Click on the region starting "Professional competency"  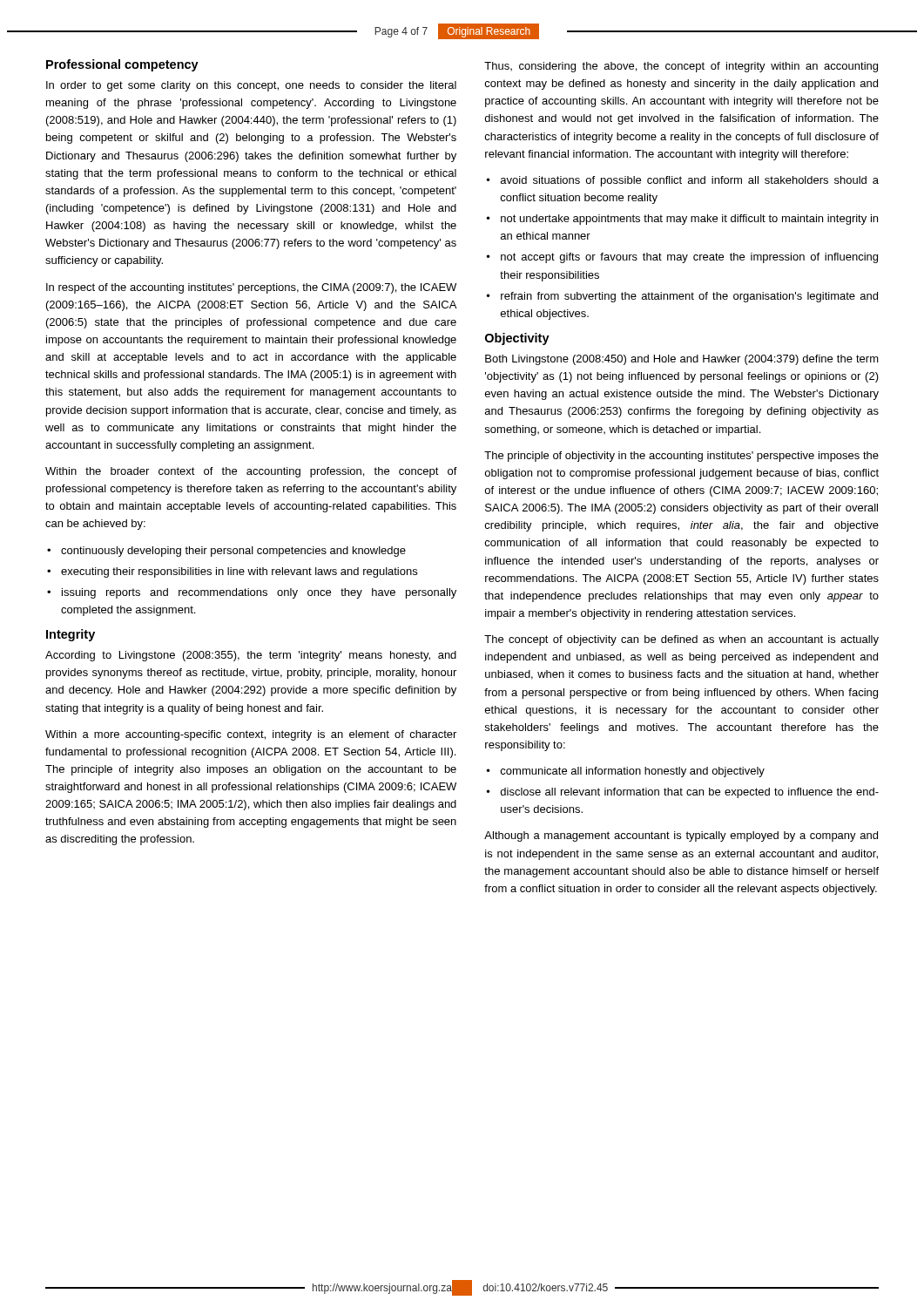[x=122, y=65]
